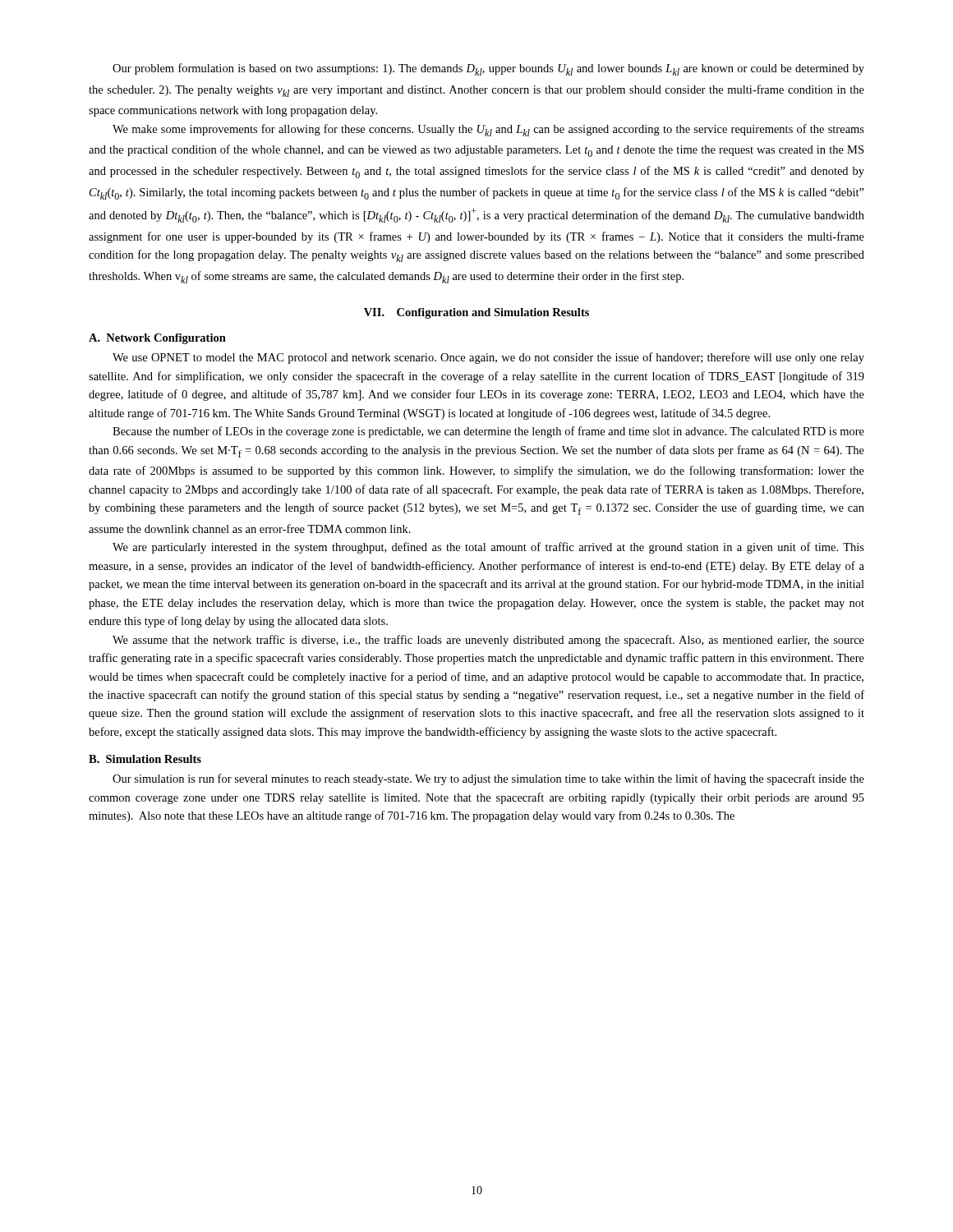The image size is (953, 1232).
Task: Select the text block starting "We assume that the network traffic is"
Action: click(x=476, y=686)
